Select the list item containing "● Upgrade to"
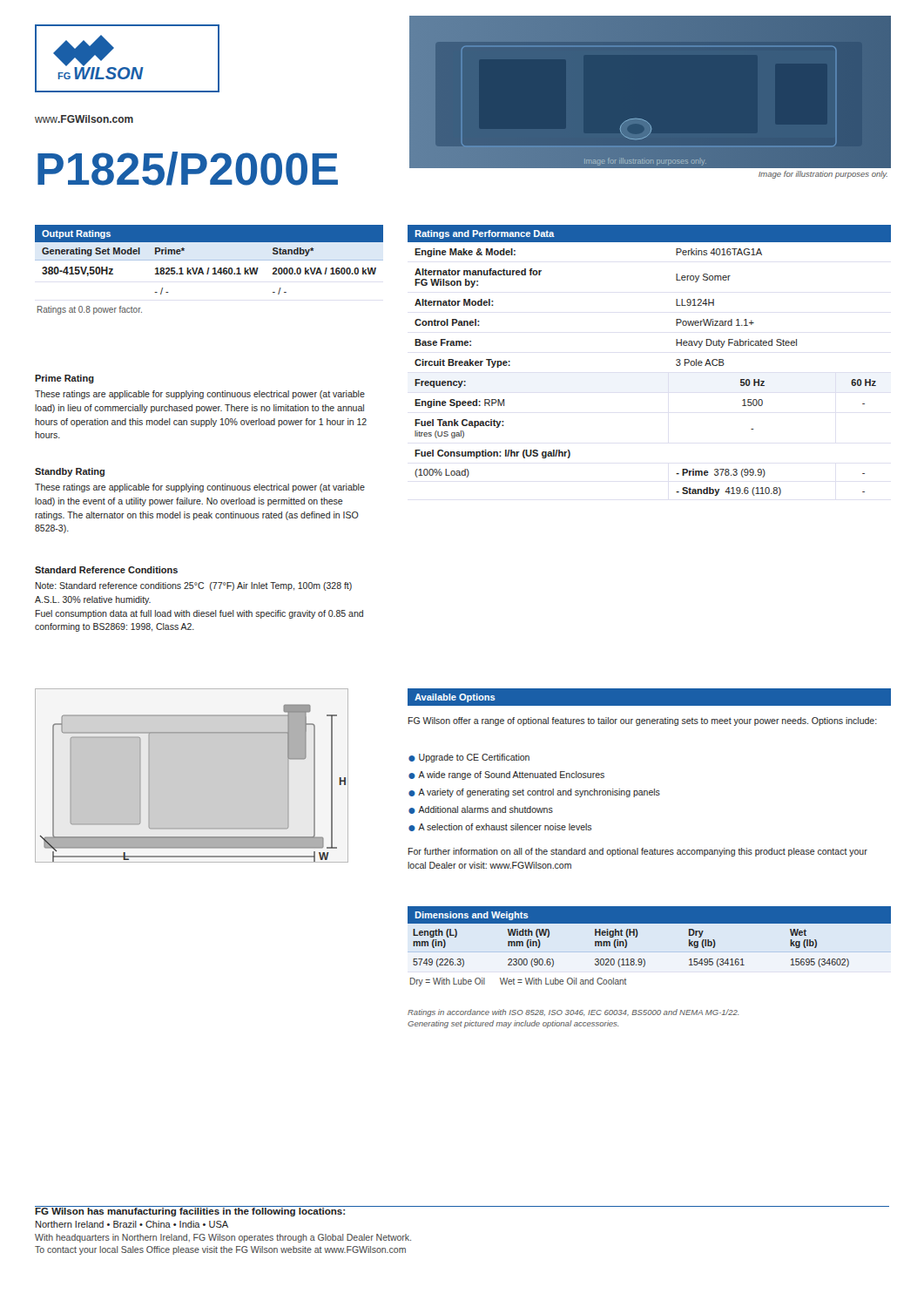 469,758
